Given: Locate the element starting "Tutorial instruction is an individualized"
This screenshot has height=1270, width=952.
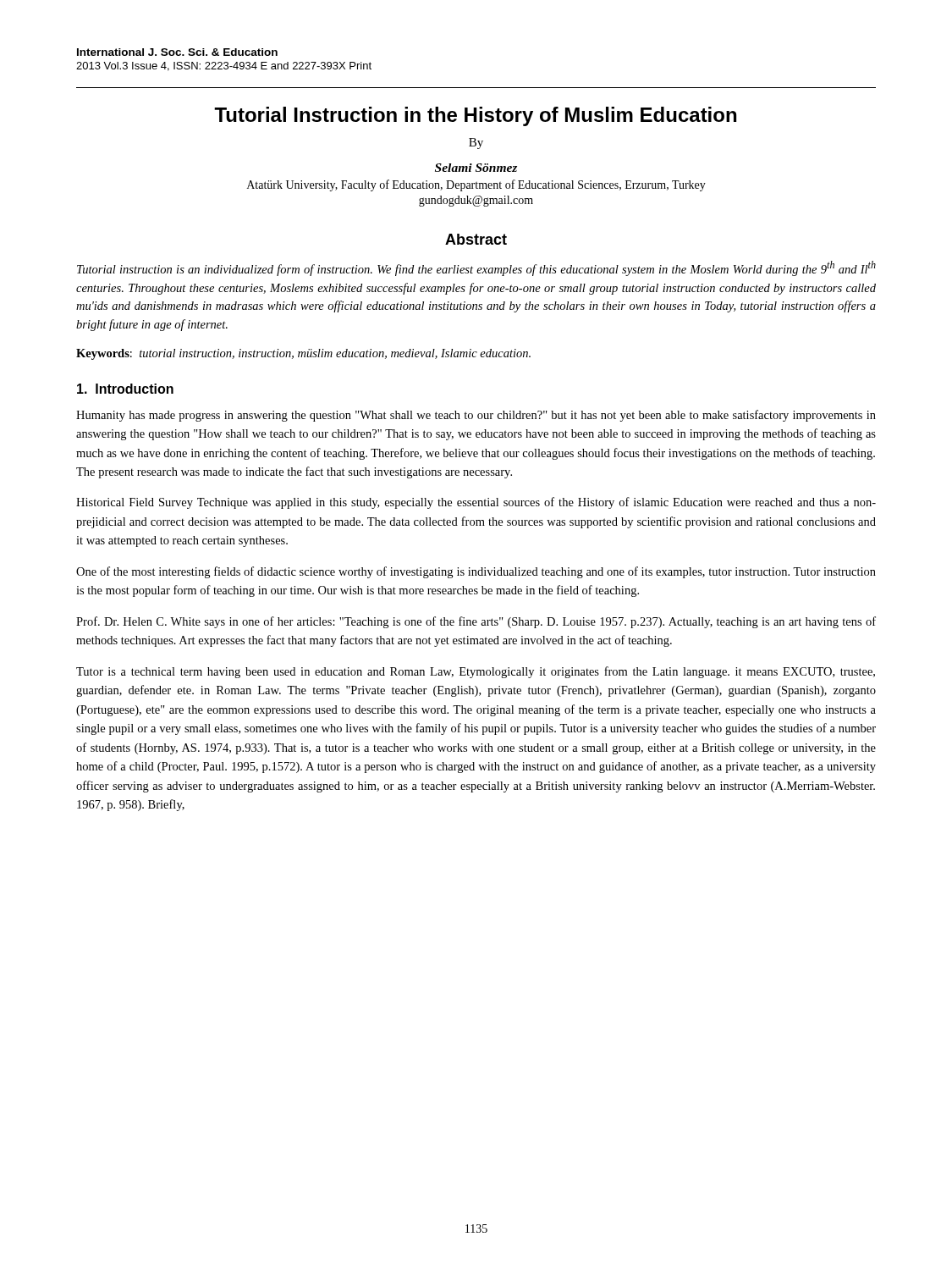Looking at the screenshot, I should pos(476,296).
